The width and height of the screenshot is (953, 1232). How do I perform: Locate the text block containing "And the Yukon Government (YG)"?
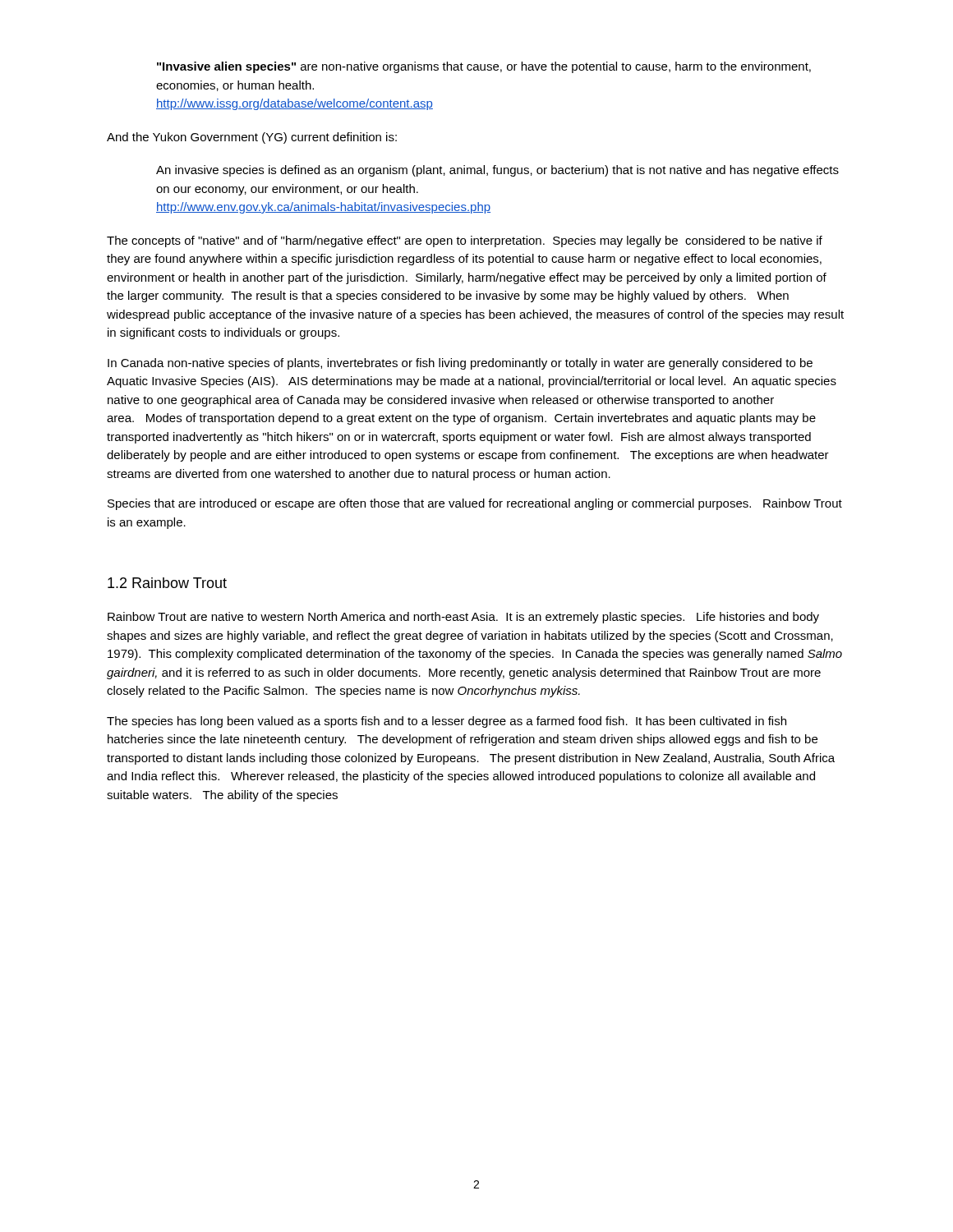[252, 138]
